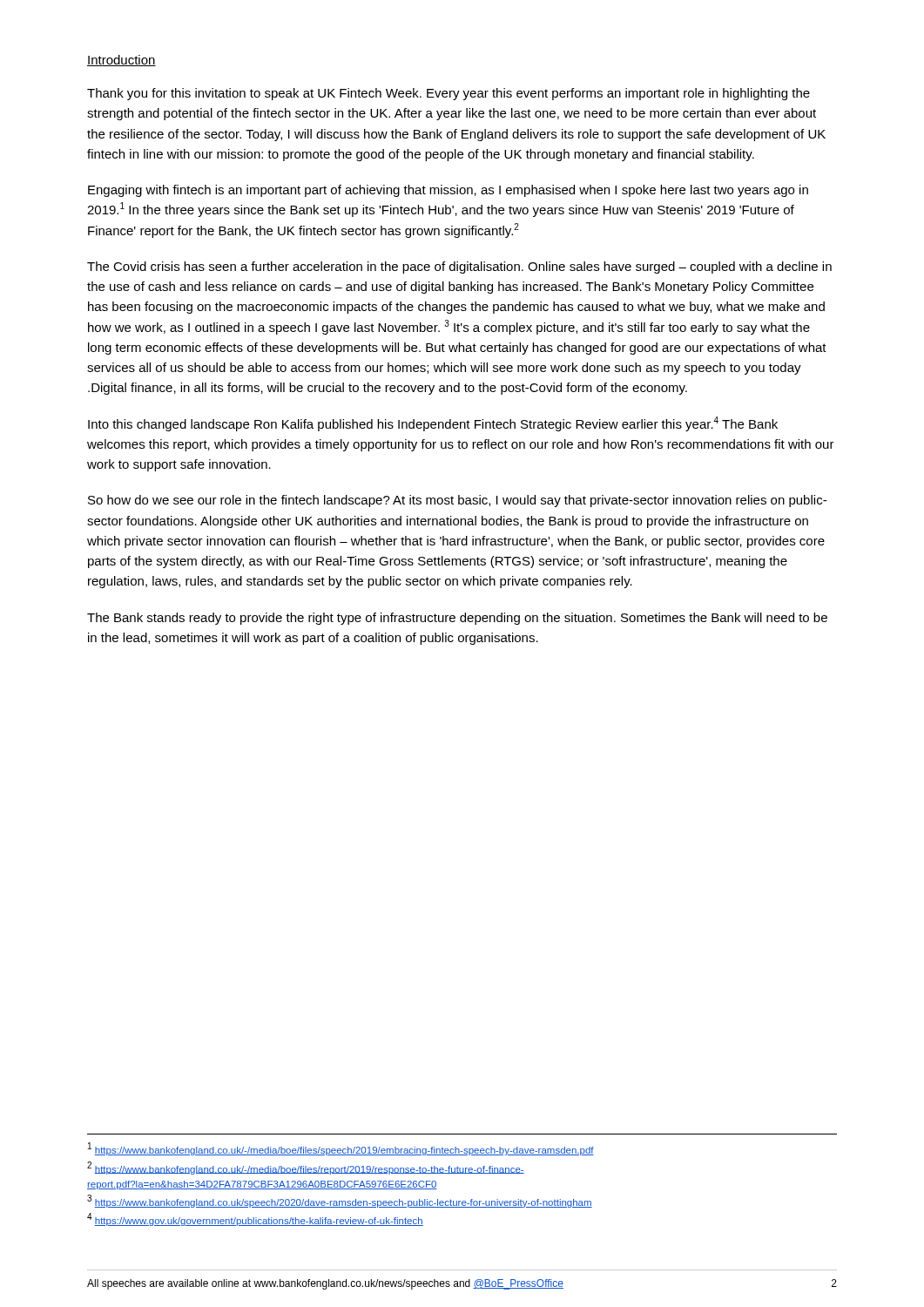Locate the block starting "4 https://www.gov.uk/government/publications/the-kalifa-review-of-uk-fintech"
This screenshot has width=924, height=1307.
255,1219
